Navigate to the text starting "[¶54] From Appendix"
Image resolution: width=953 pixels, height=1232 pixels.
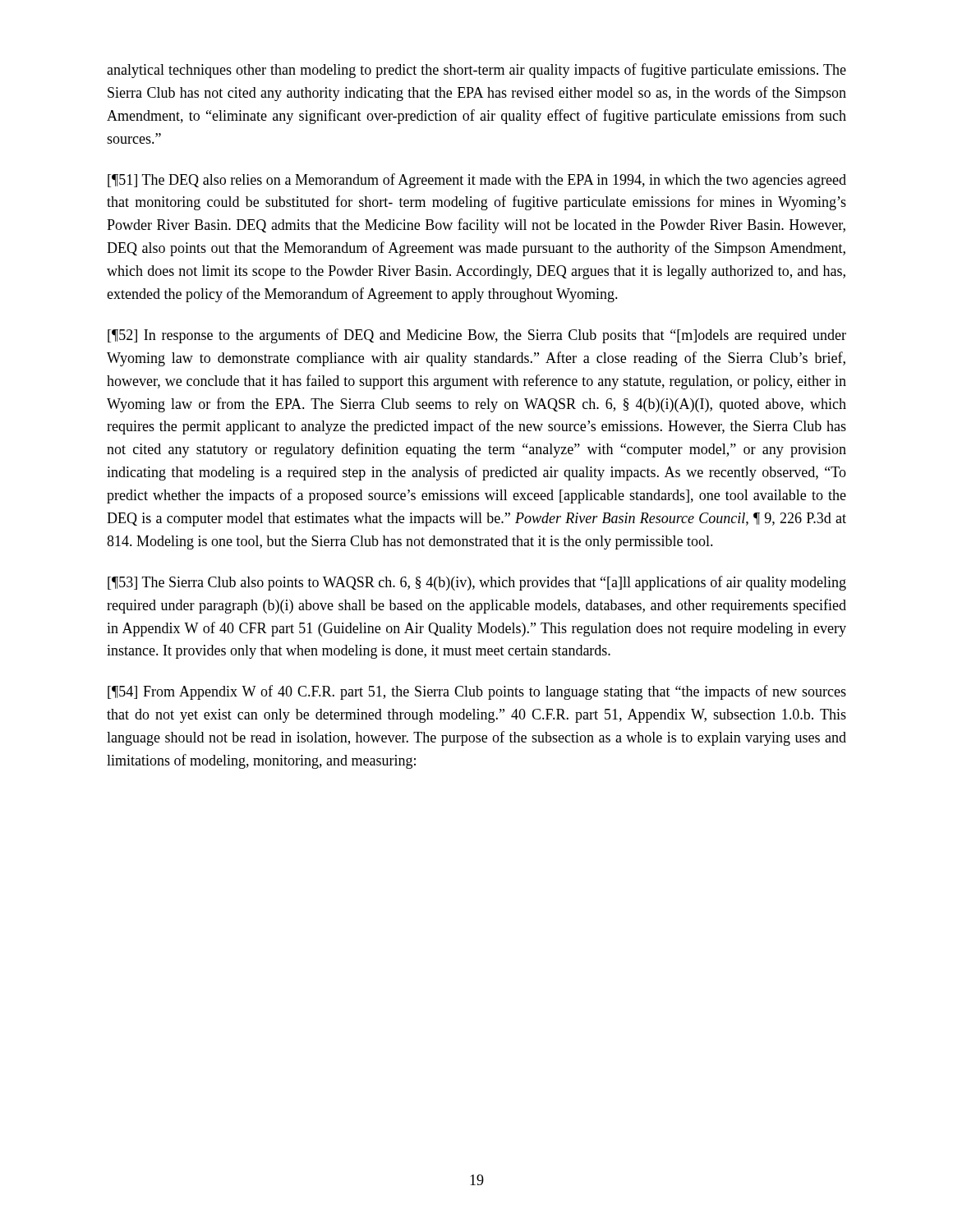click(x=476, y=726)
